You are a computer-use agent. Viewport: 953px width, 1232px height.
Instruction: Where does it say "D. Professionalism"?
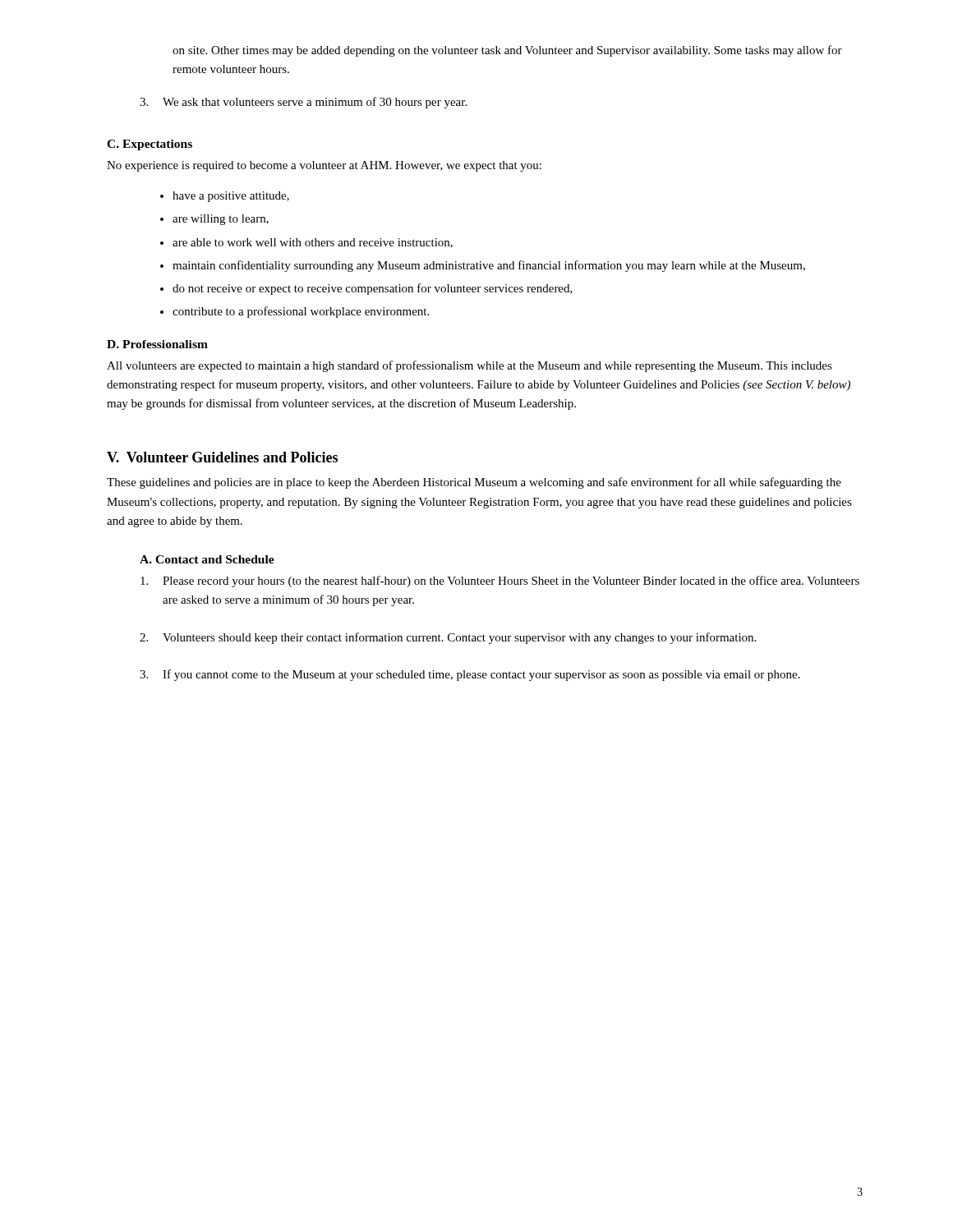157,343
